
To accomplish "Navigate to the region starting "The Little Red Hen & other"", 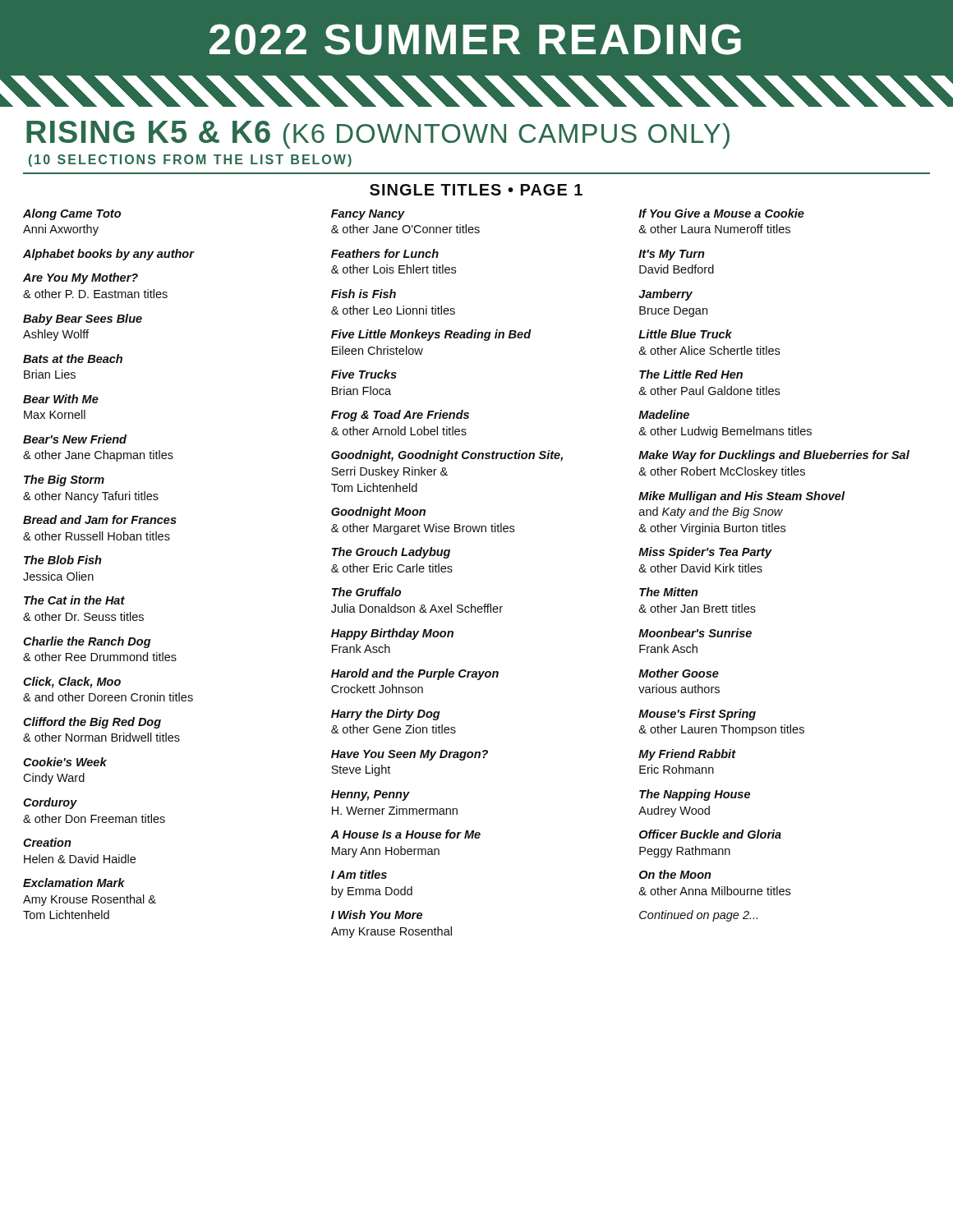I will [x=784, y=383].
